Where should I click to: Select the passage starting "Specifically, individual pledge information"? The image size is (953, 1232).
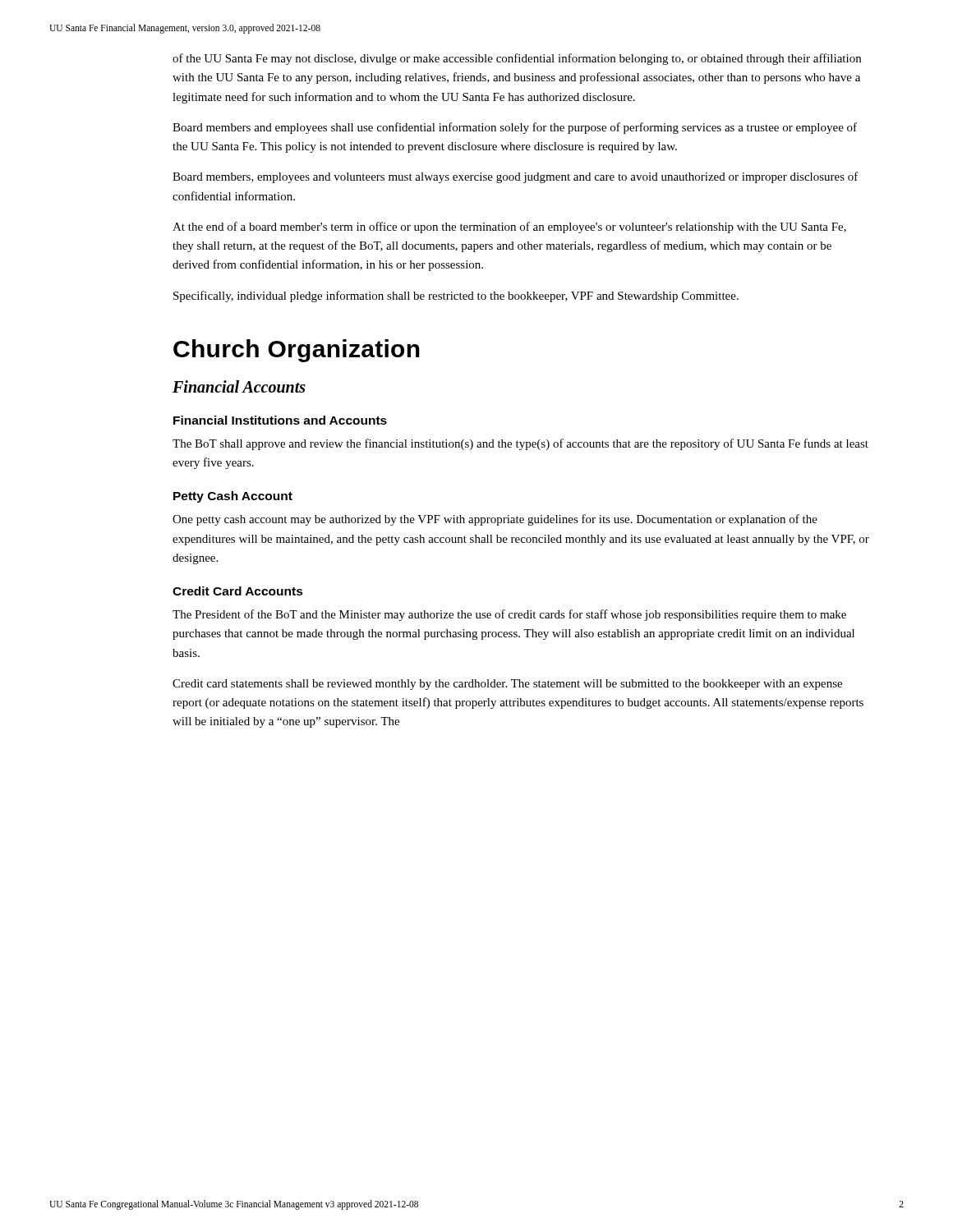[456, 295]
